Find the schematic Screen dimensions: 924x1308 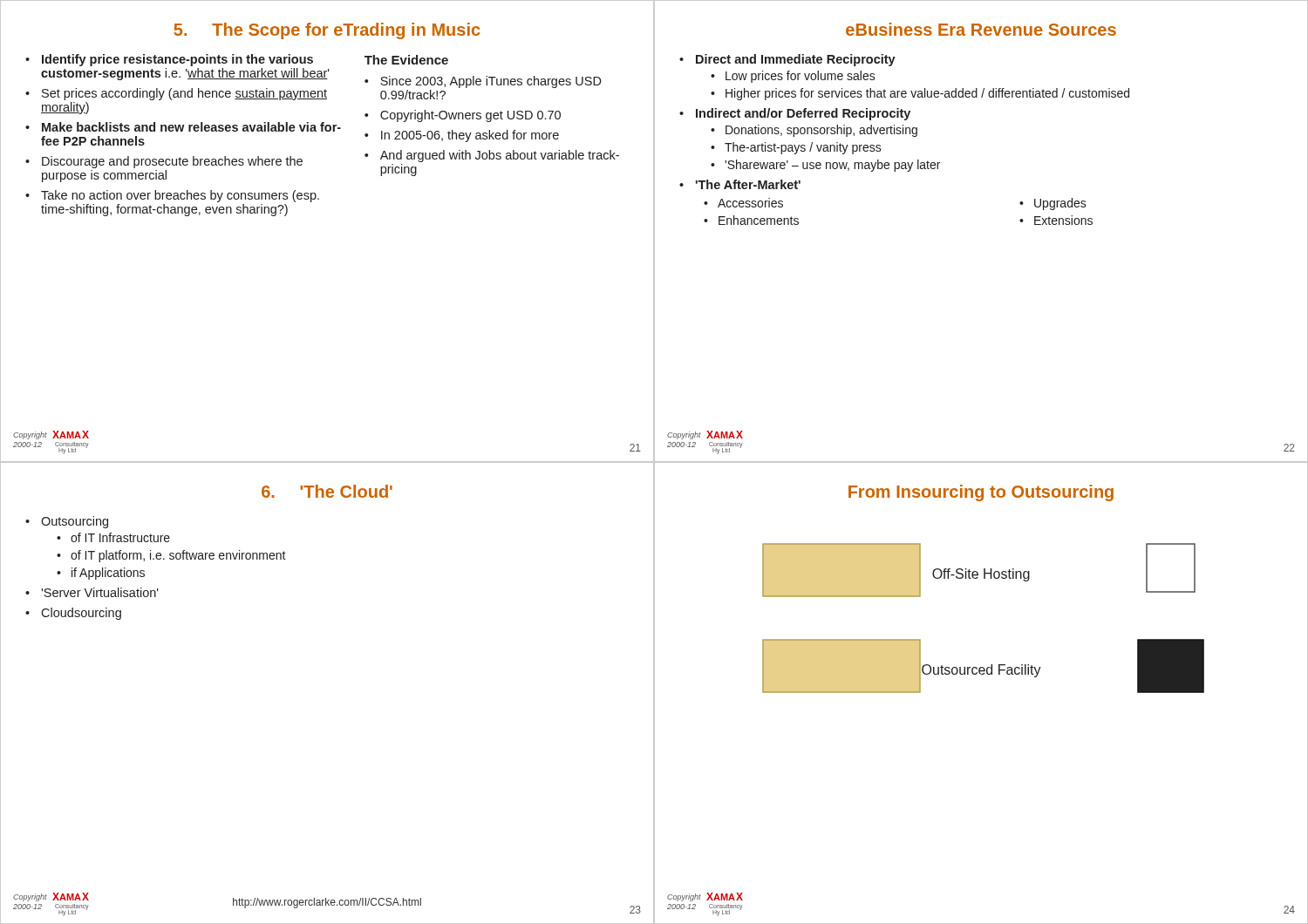[x=981, y=618]
